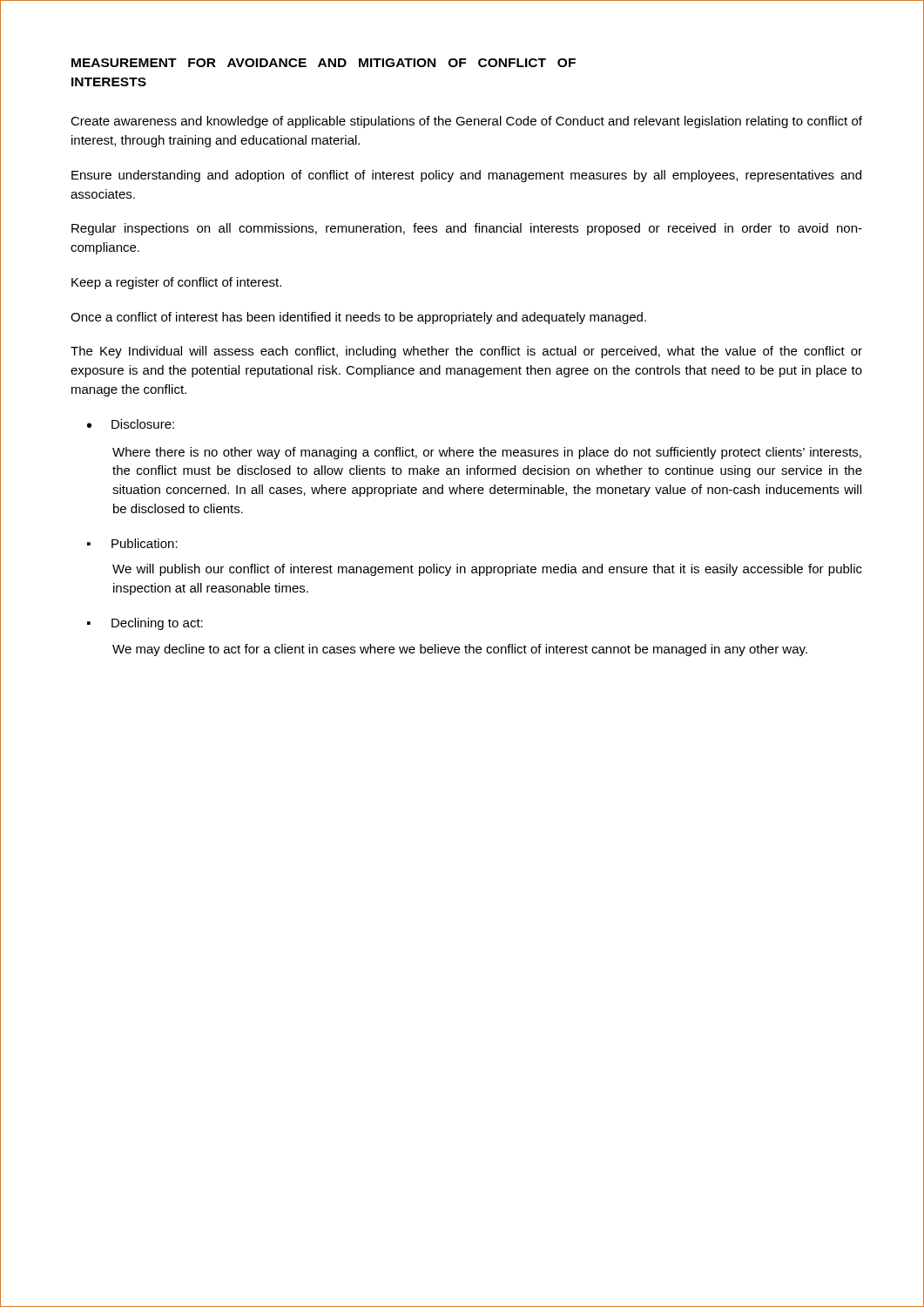
Task: Select the passage starting "MEASUREMENT FOR AVOIDANCE AND MITIGATION OF CONFLICT OFINTERESTS"
Action: click(x=323, y=72)
